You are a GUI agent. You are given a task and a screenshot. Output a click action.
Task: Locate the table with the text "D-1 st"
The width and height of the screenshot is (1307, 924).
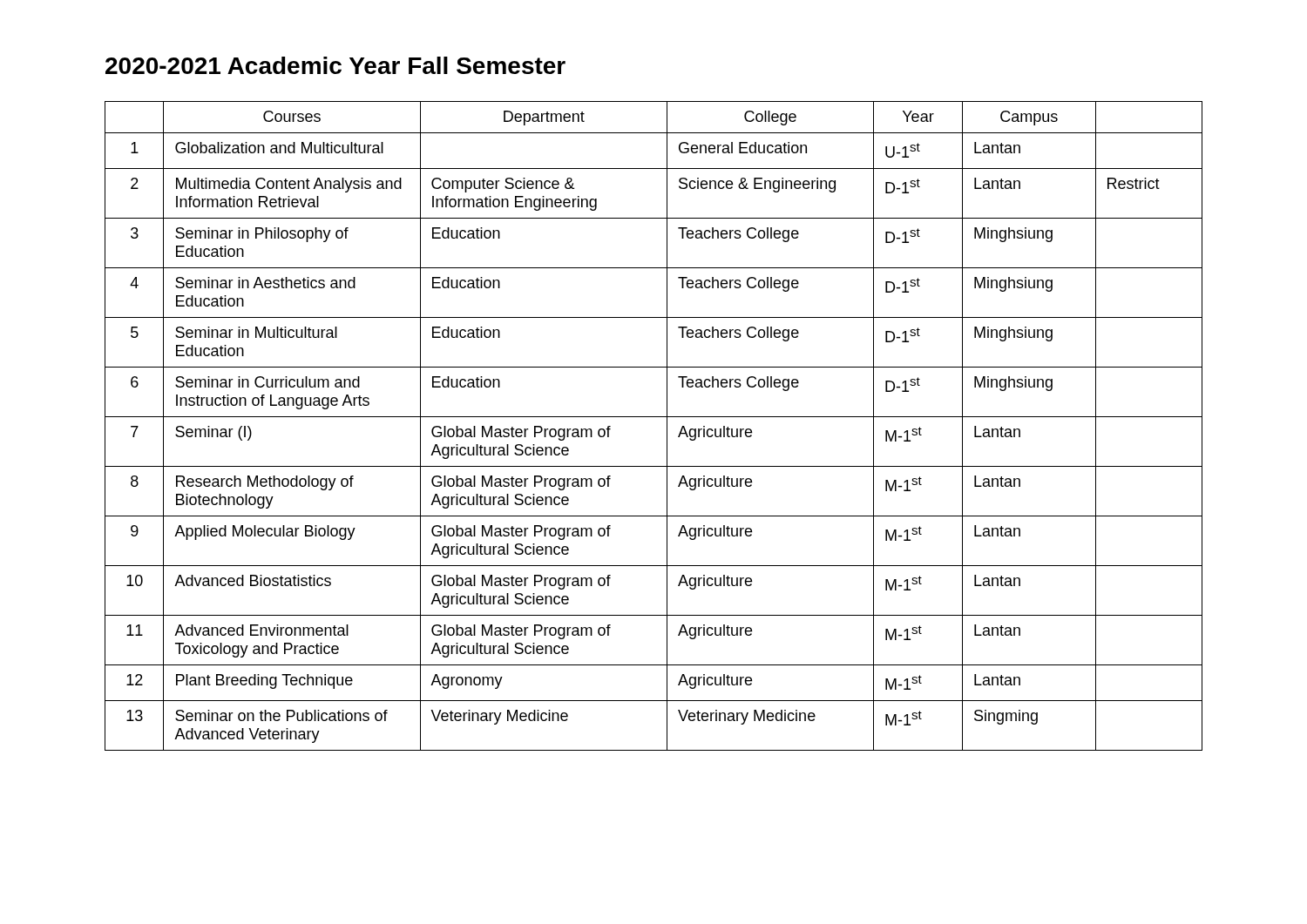[654, 426]
